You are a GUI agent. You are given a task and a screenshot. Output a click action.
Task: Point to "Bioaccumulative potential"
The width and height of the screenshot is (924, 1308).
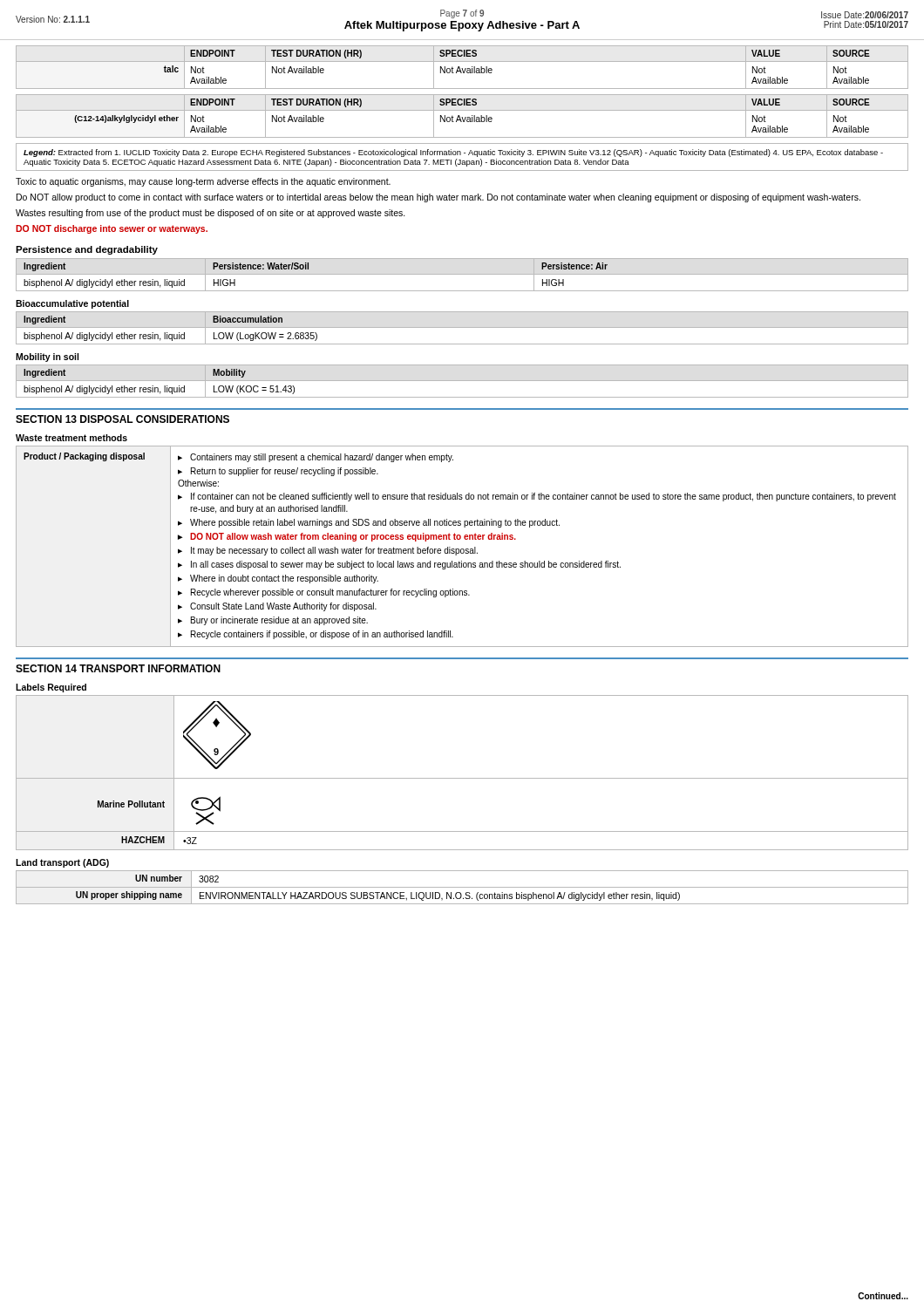pos(72,303)
